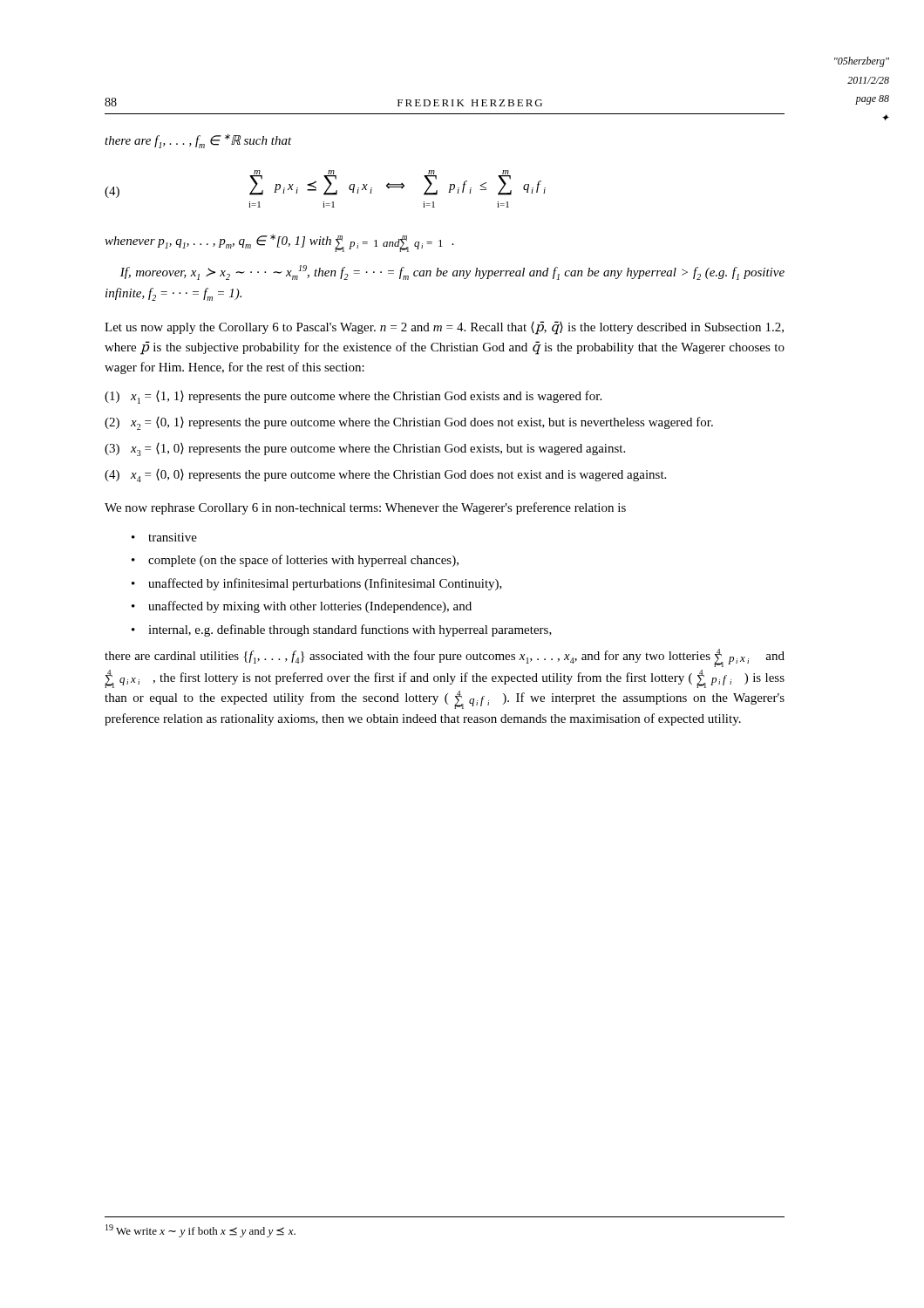
Task: Find the list item that reads "(4) x4 = ⟨0, 0⟩ represents"
Action: (386, 475)
